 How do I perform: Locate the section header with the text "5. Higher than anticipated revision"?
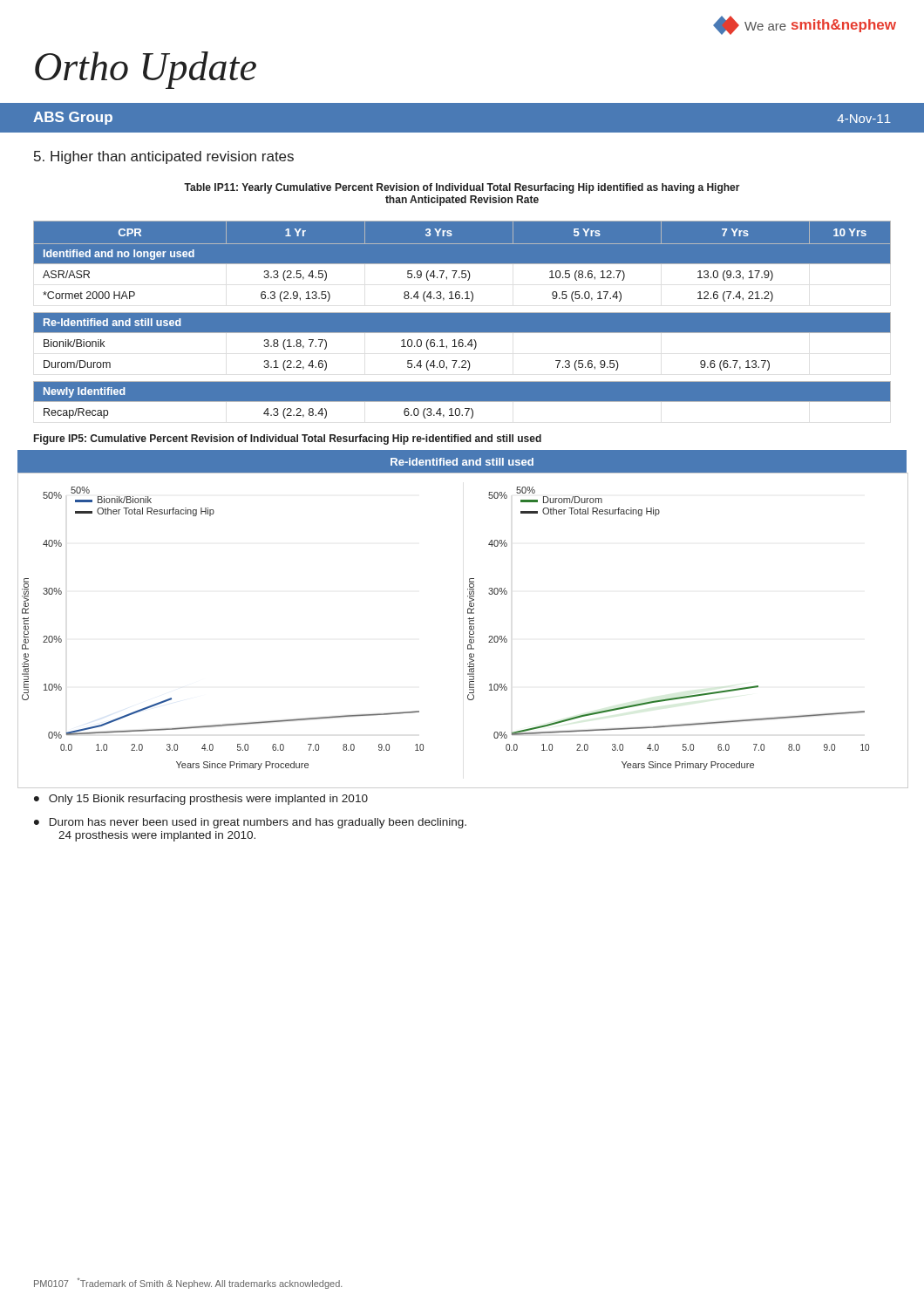coord(164,157)
